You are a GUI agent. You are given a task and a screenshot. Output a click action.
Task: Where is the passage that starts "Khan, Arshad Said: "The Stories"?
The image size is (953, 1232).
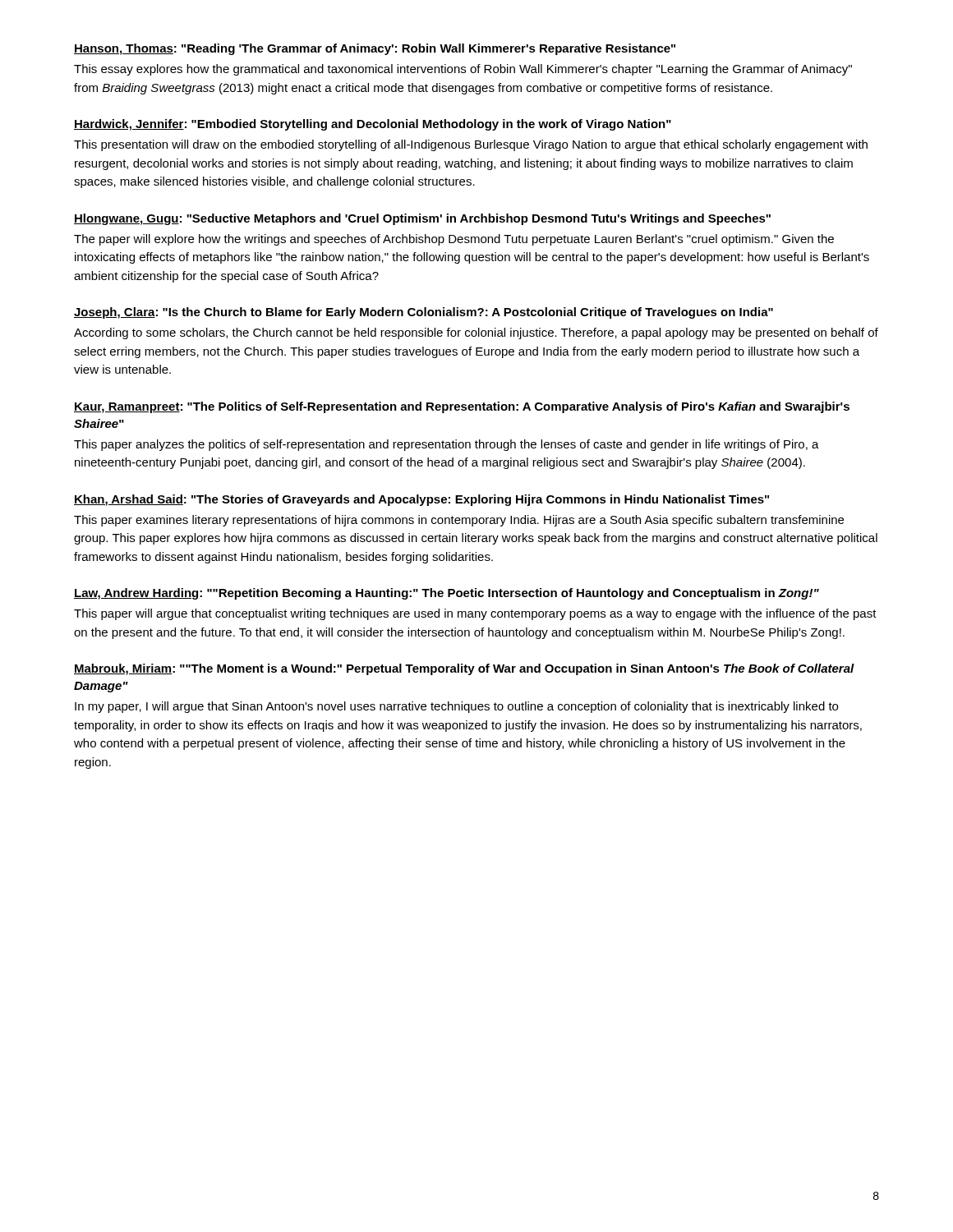[476, 528]
